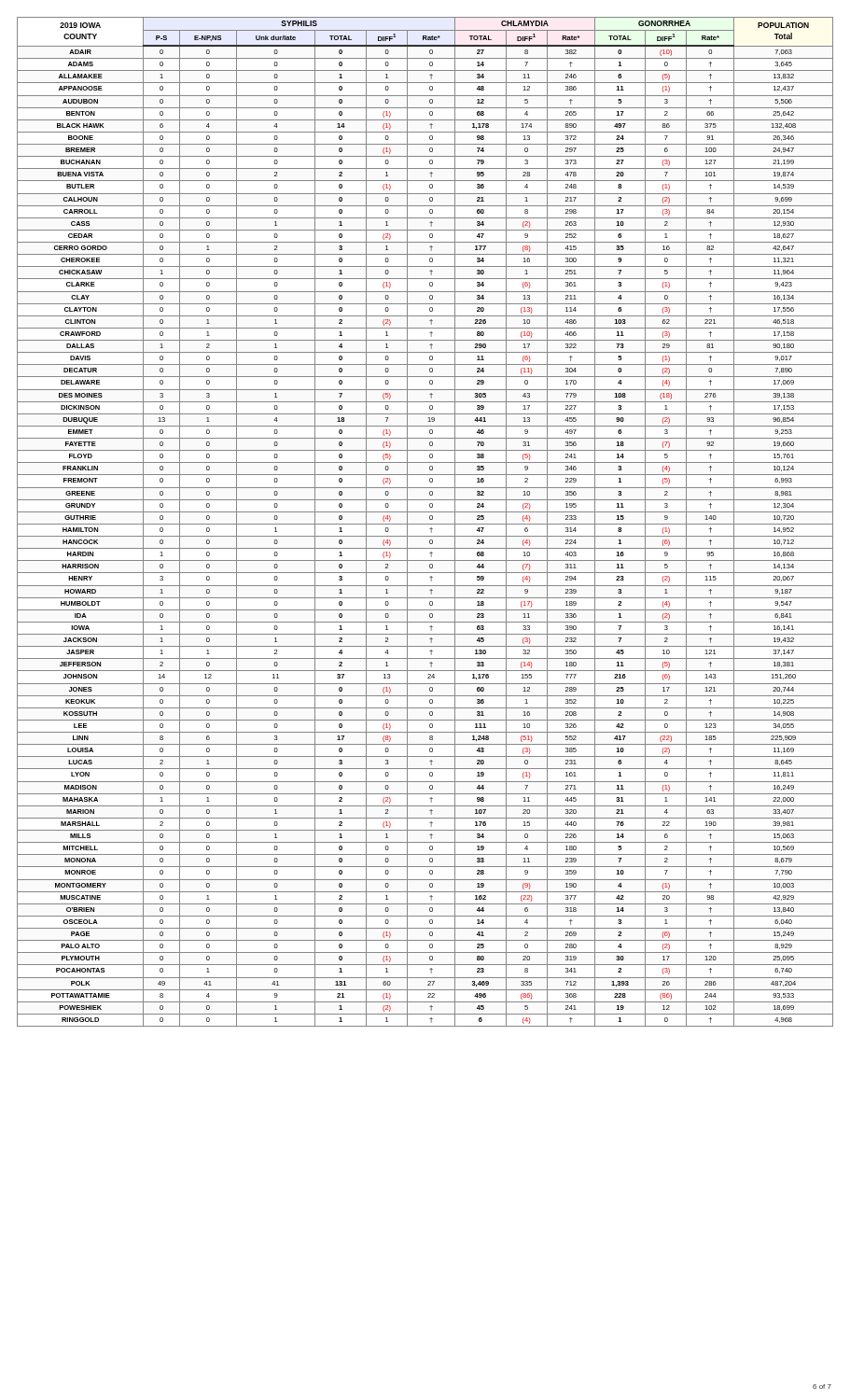Locate a table
The height and width of the screenshot is (1400, 850).
[x=425, y=522]
